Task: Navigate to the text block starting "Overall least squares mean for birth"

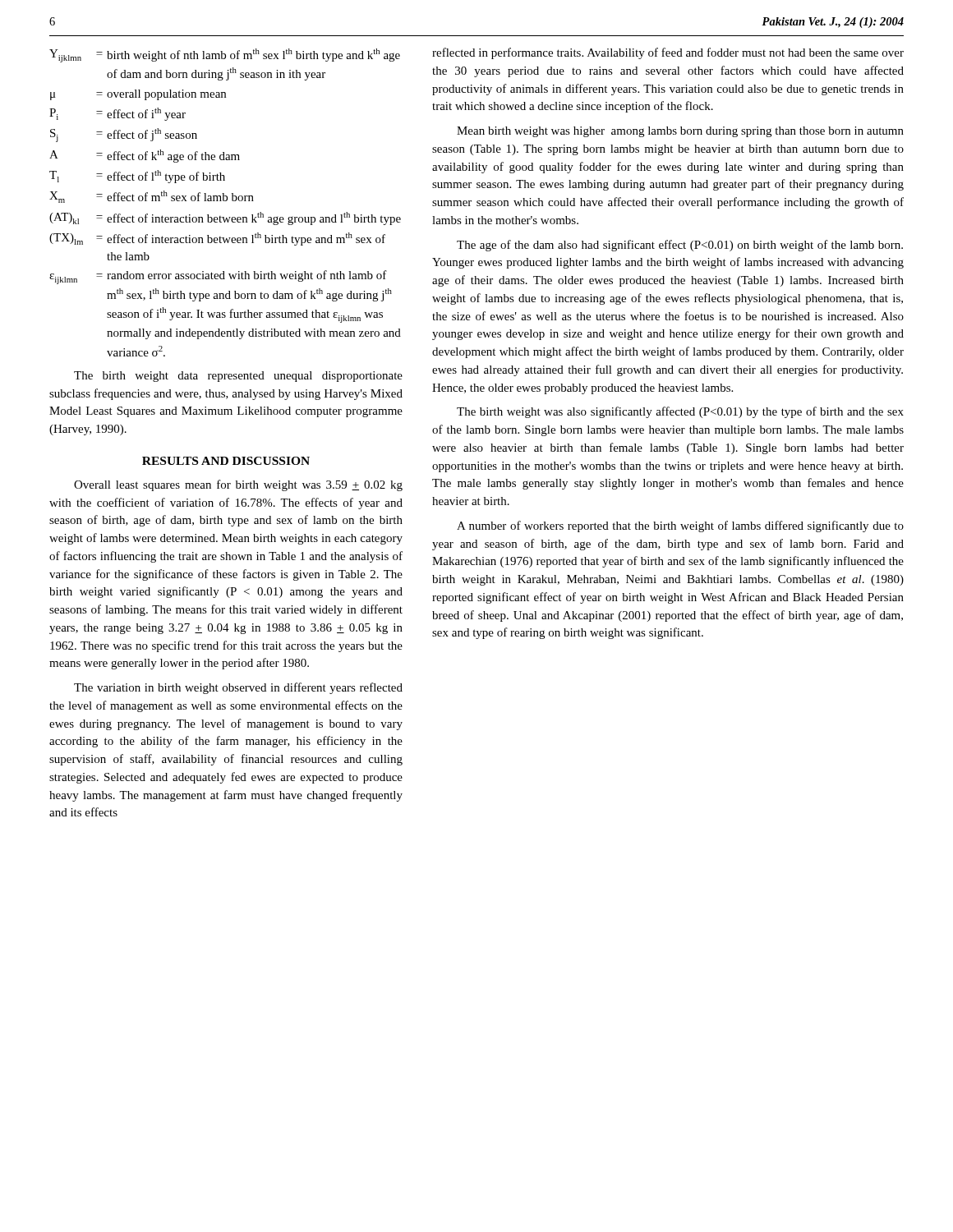Action: (x=226, y=575)
